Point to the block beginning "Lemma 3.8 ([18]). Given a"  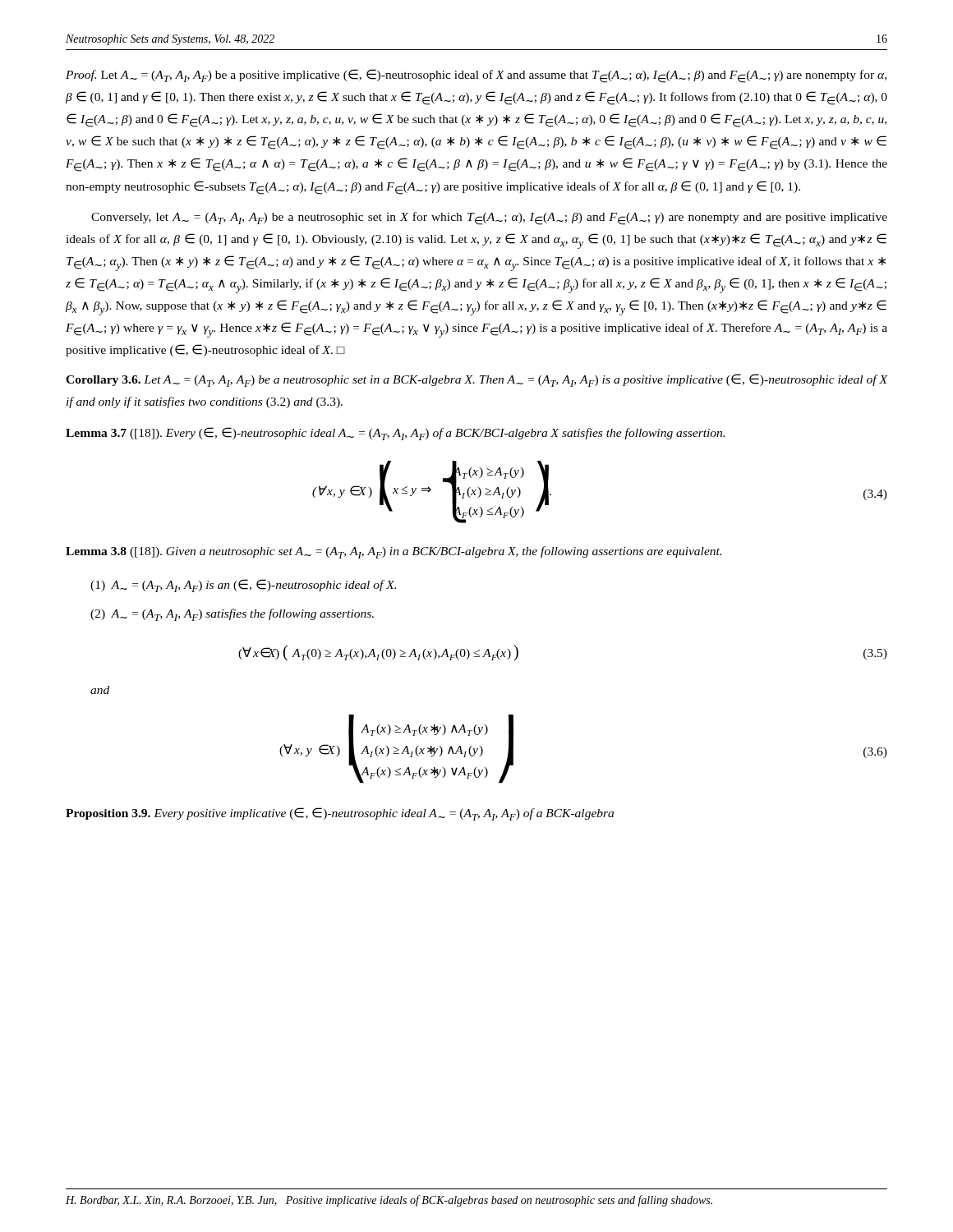point(394,552)
